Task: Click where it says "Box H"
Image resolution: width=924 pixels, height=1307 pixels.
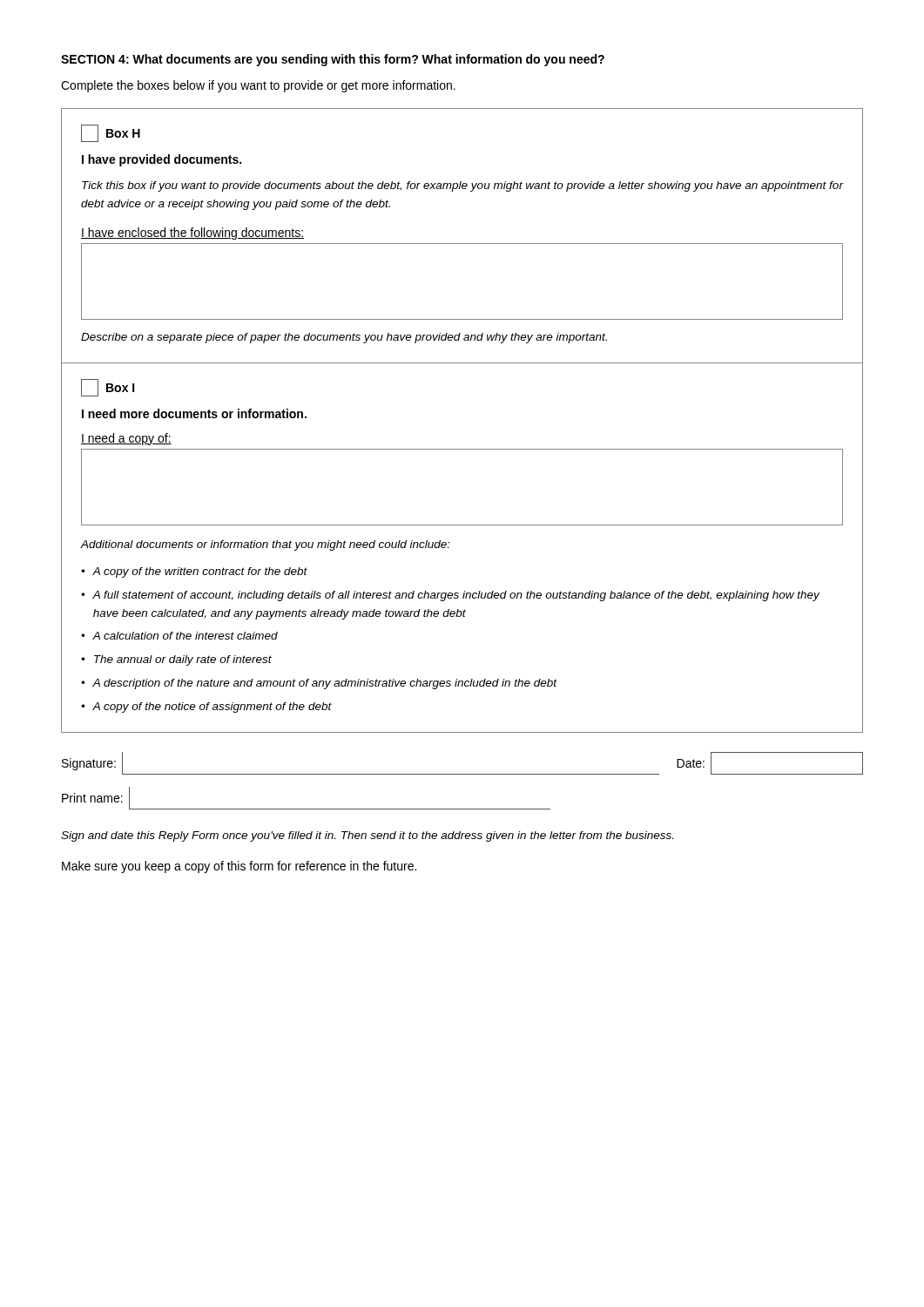Action: tap(123, 133)
